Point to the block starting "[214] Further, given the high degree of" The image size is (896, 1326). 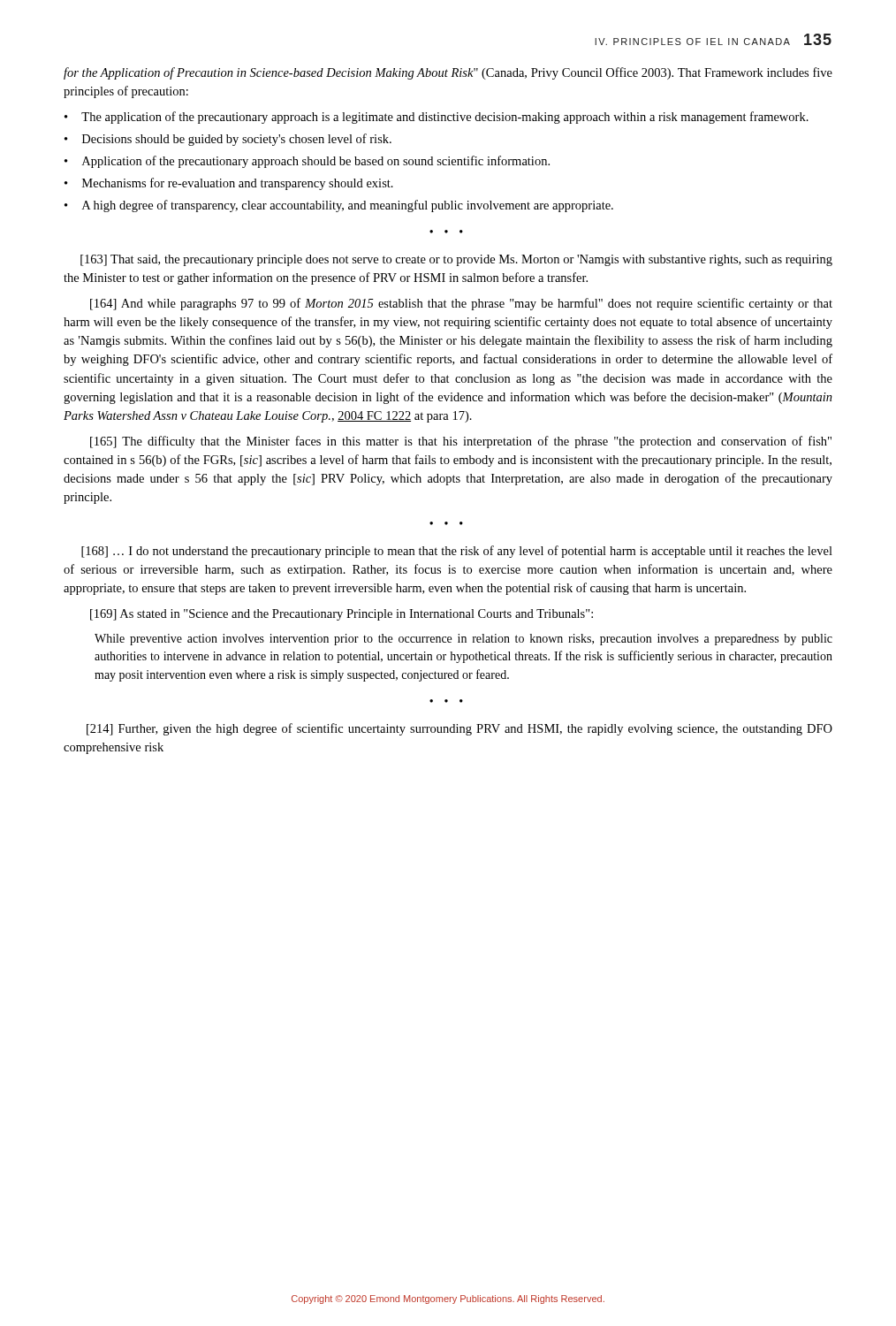(448, 738)
